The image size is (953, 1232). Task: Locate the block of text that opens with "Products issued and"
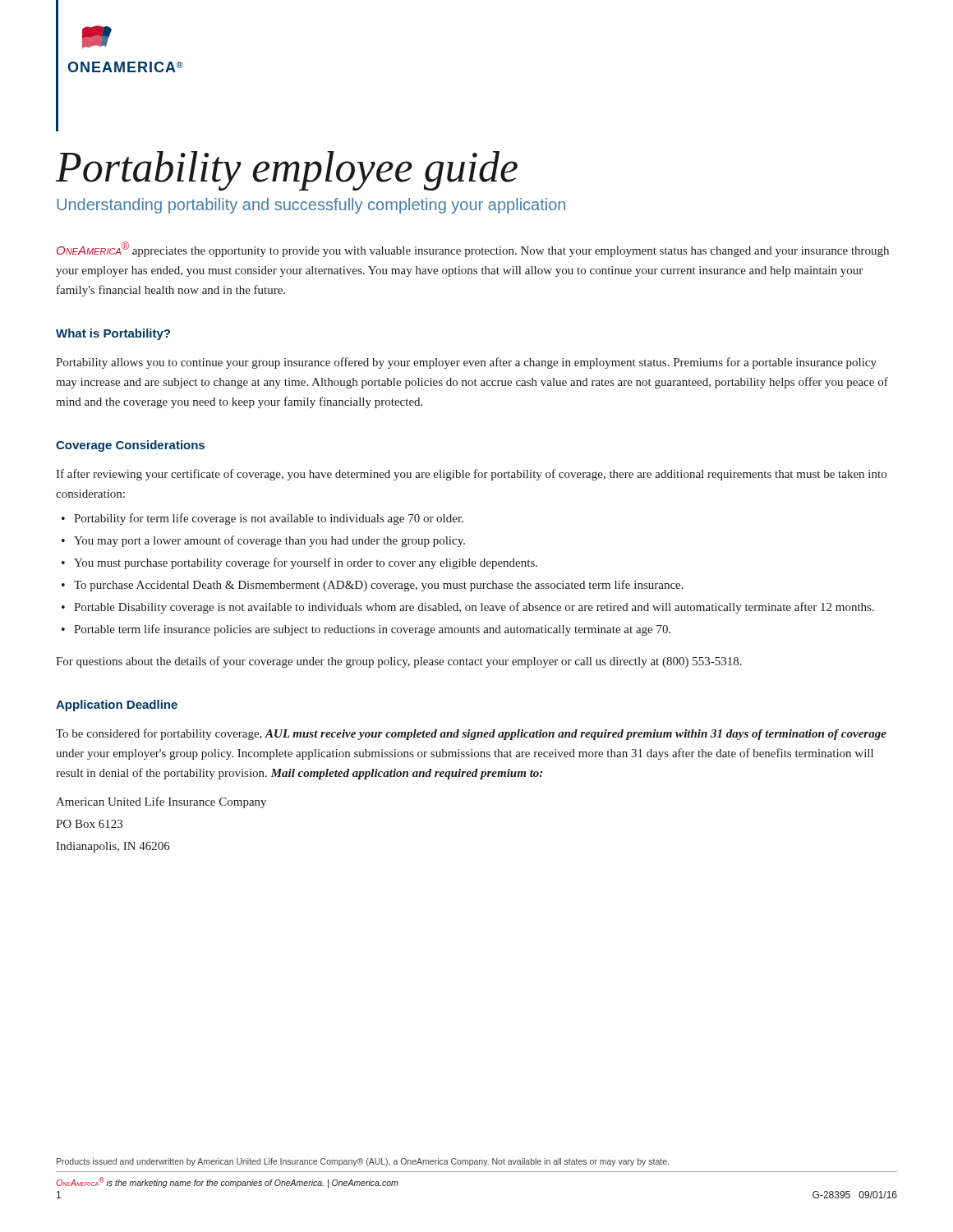(476, 1162)
